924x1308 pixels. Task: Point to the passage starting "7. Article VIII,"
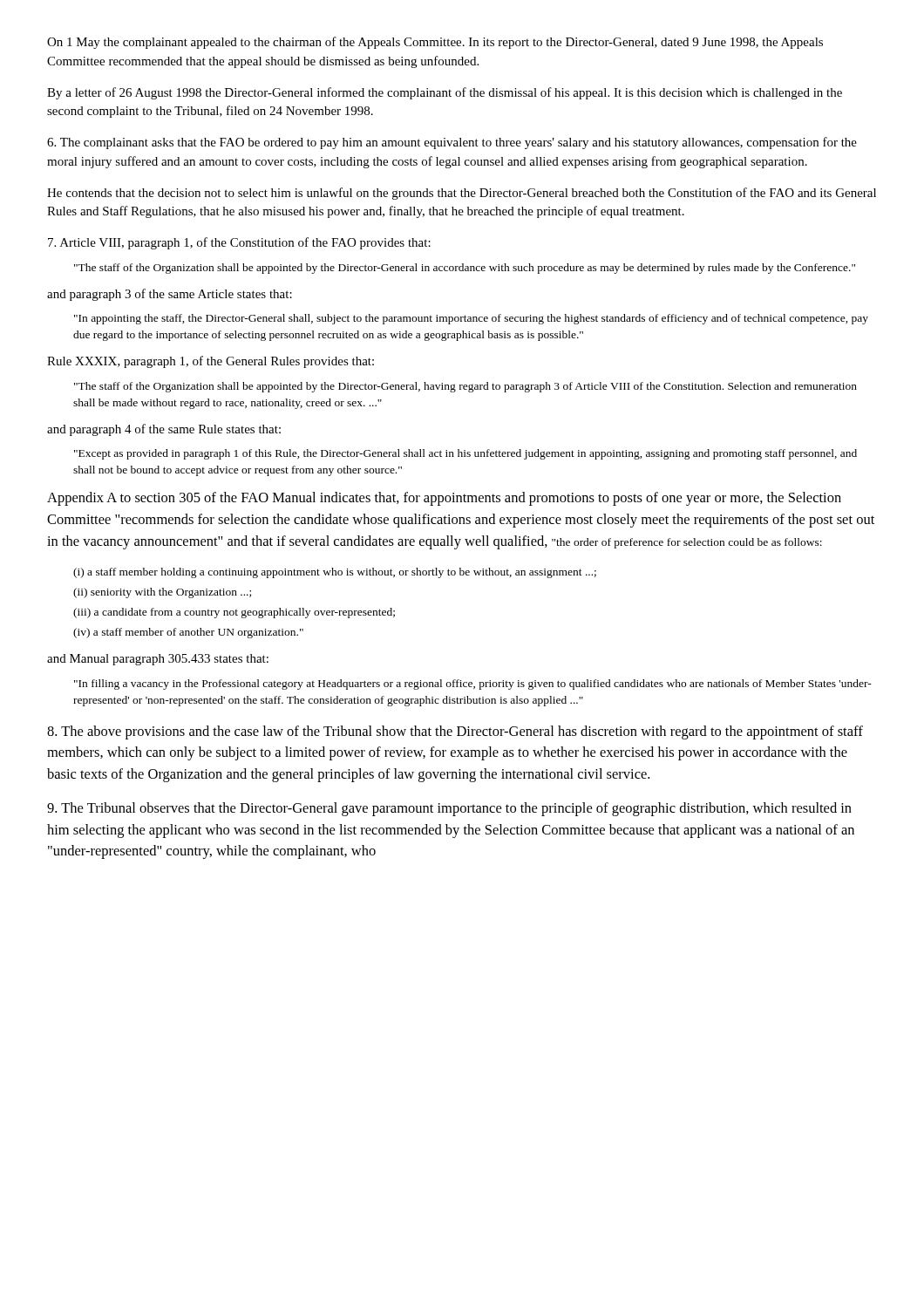(239, 242)
